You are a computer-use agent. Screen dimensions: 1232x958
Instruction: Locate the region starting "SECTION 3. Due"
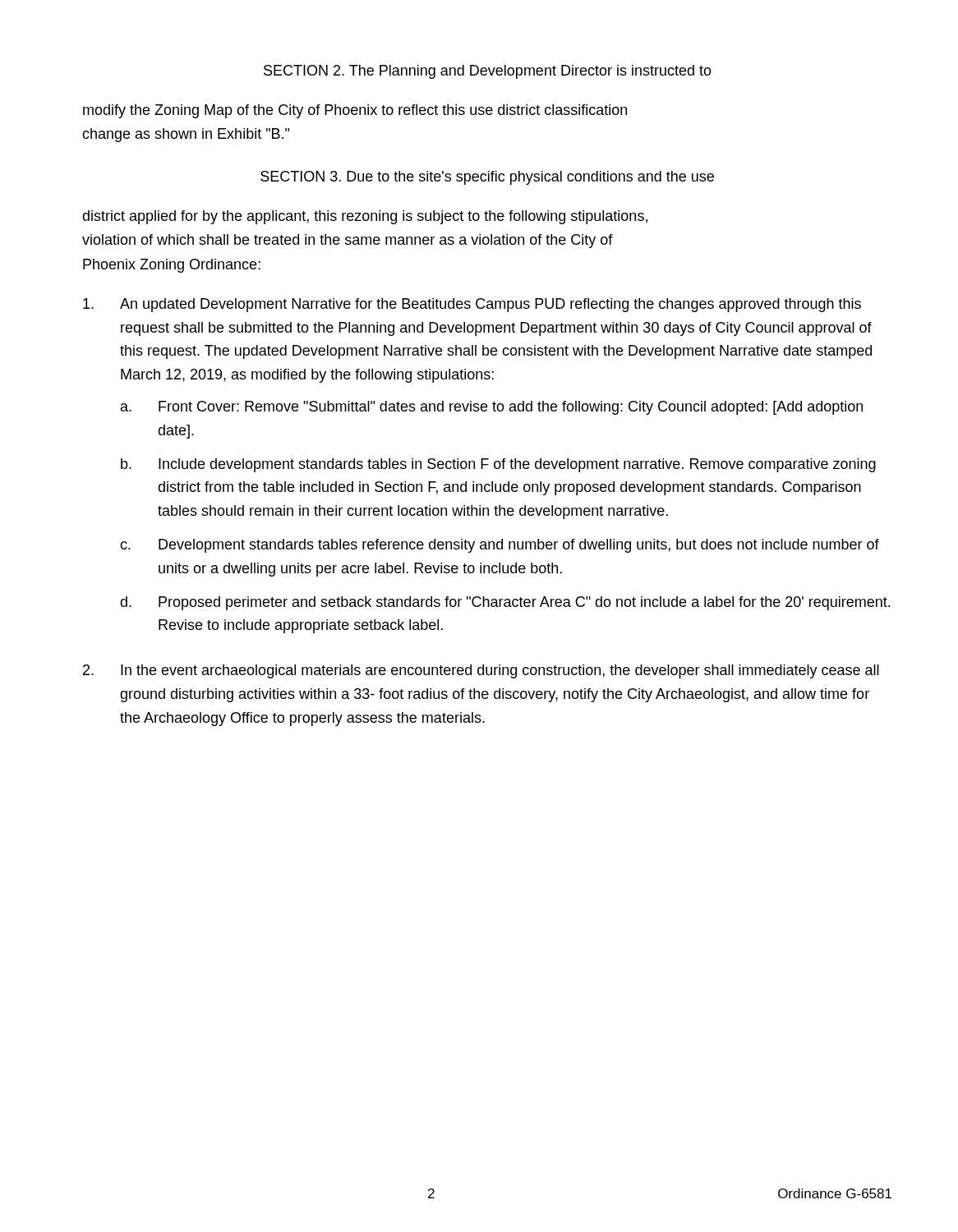(x=487, y=177)
